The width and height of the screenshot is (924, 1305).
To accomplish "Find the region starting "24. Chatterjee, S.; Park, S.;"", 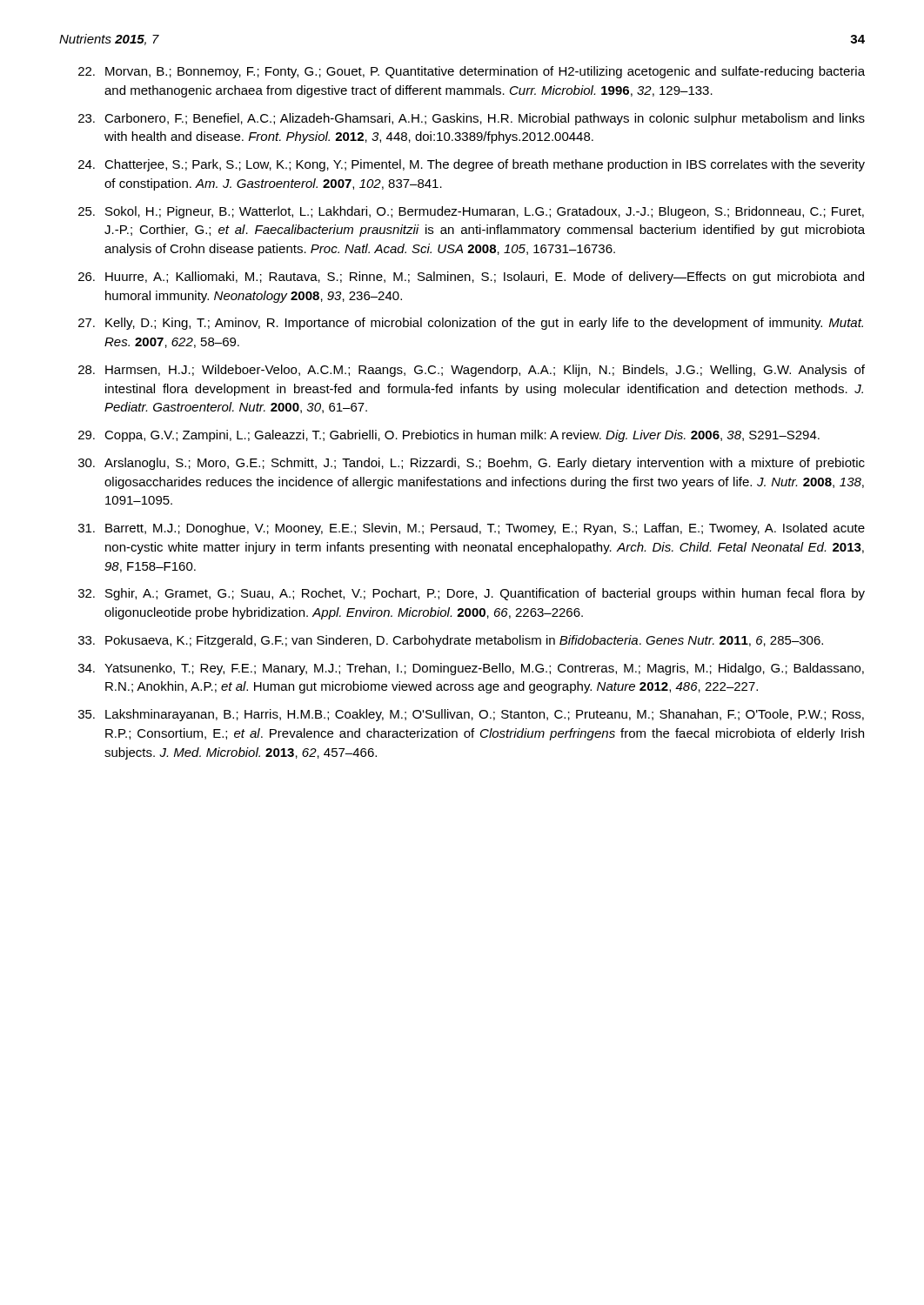I will click(x=462, y=174).
